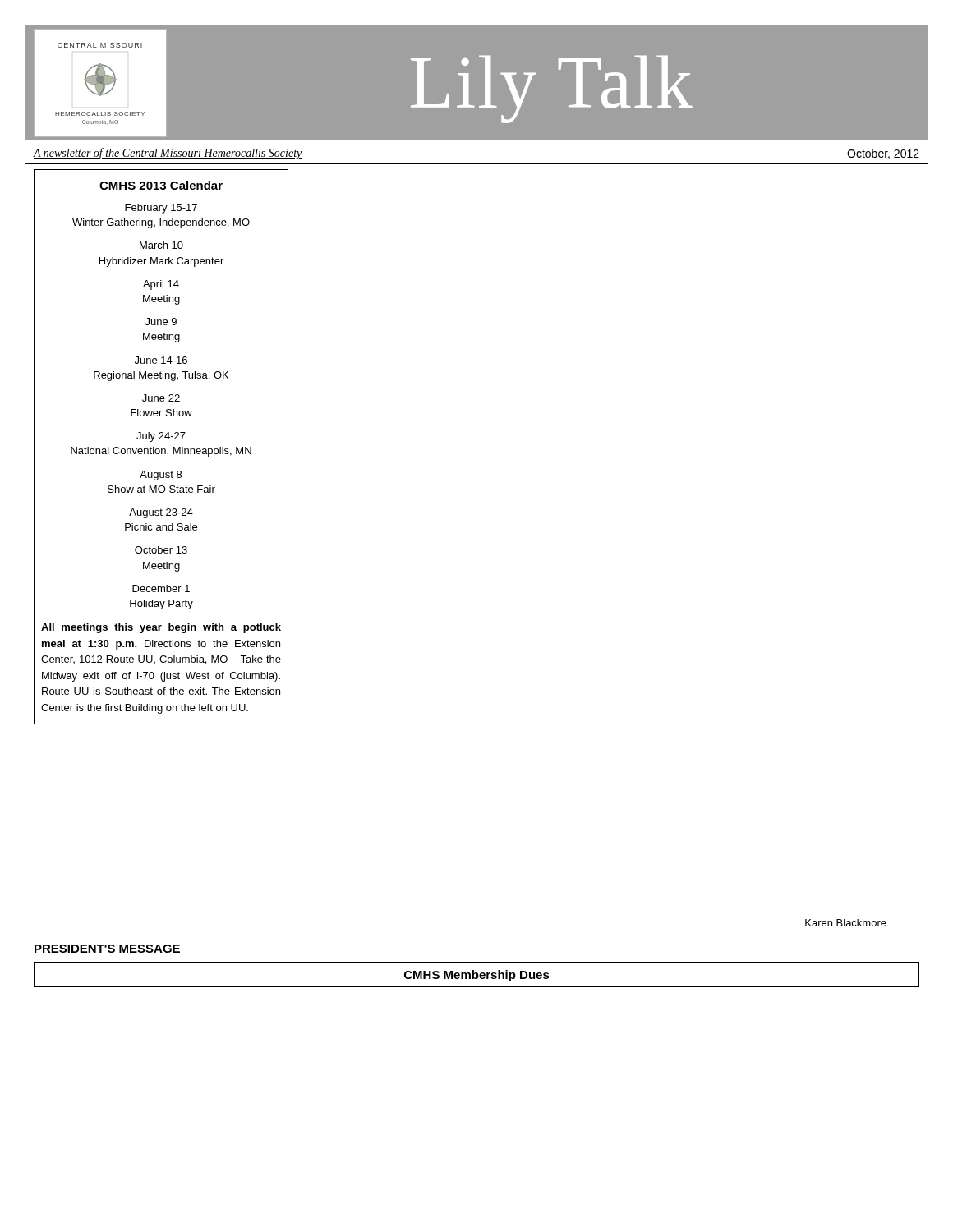
Task: Select the list item with the text "October 13 Meeting"
Action: pyautogui.click(x=161, y=558)
